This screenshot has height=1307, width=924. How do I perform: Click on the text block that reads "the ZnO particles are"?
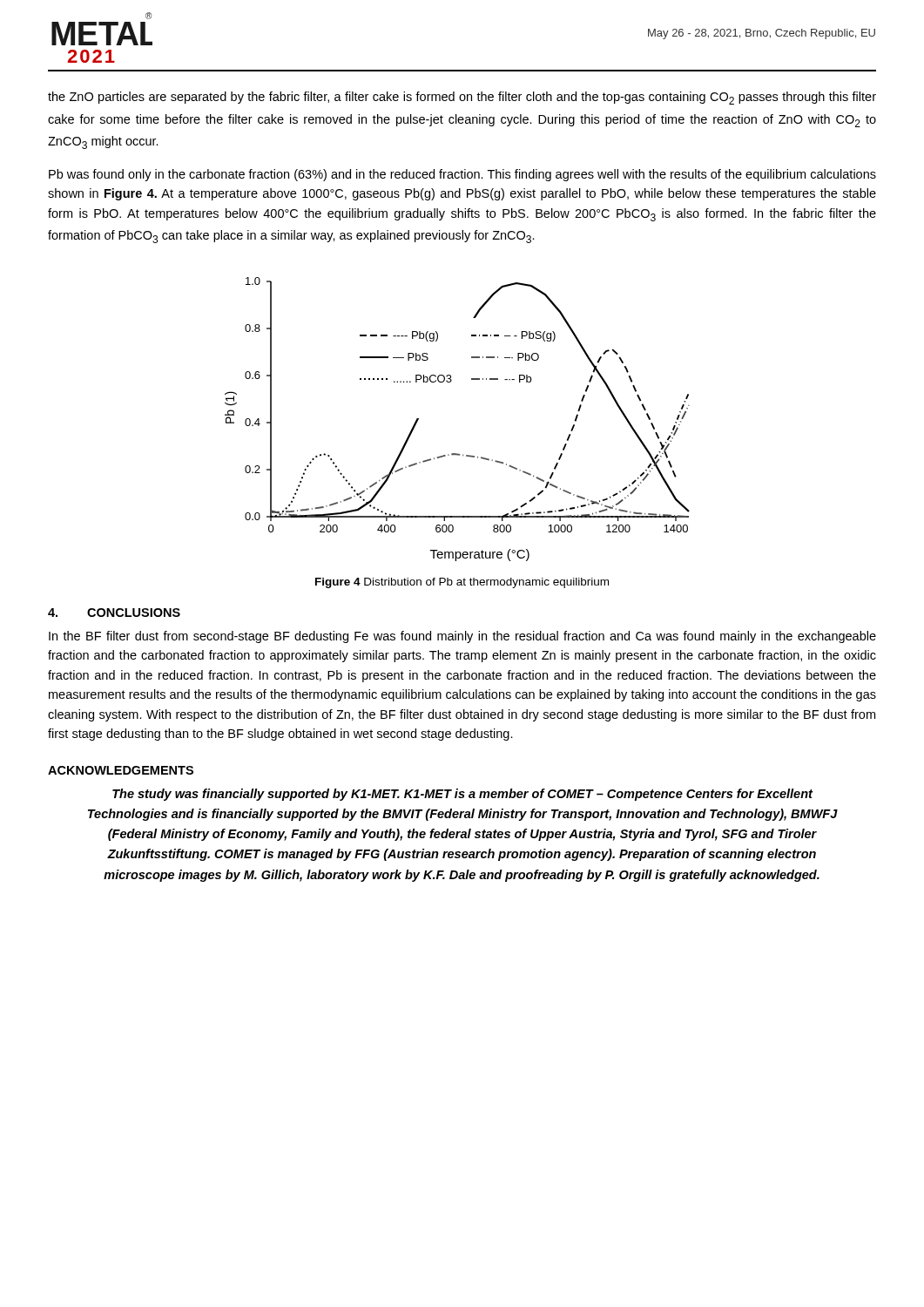pos(462,121)
